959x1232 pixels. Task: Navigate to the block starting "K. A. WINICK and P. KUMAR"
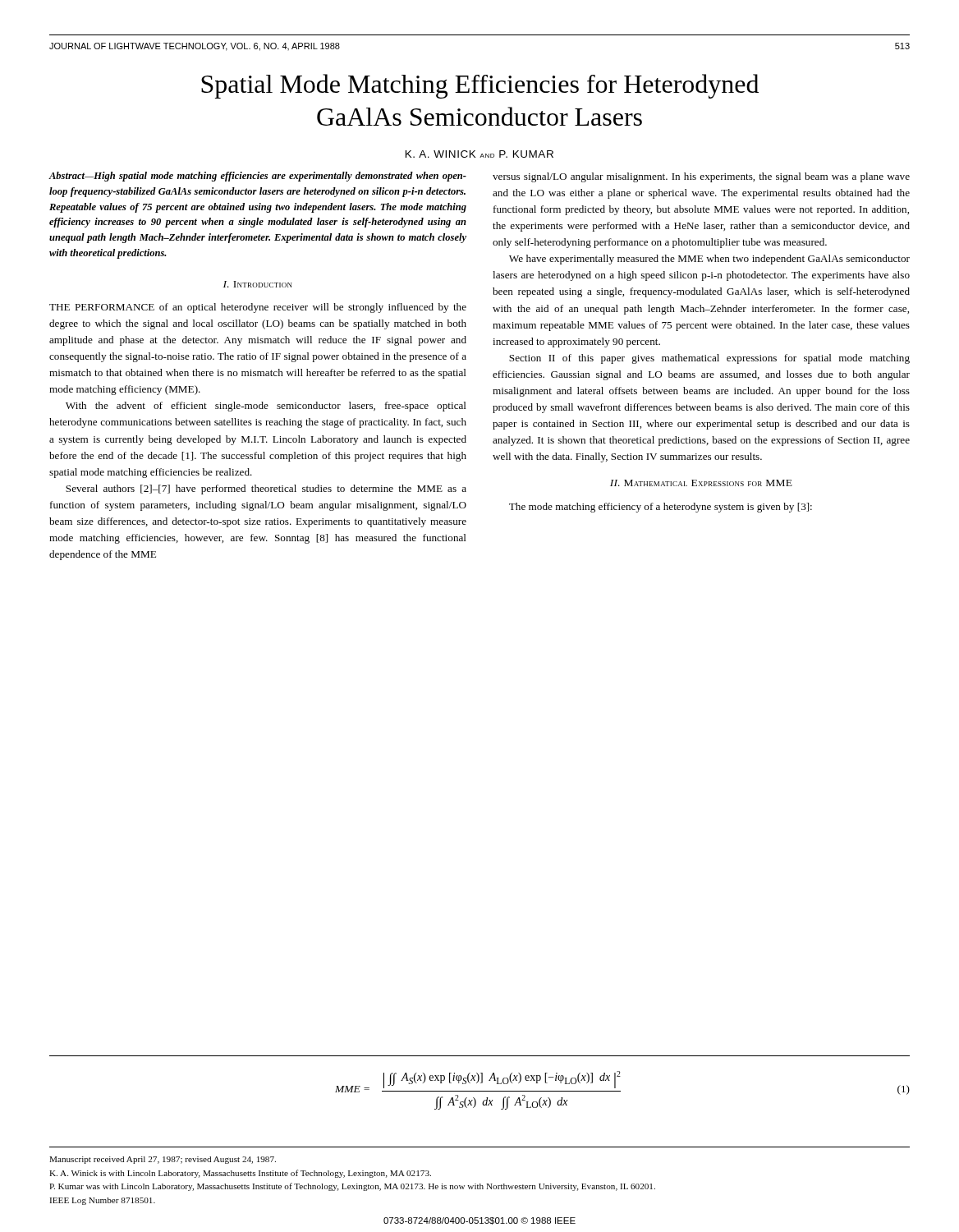point(480,154)
